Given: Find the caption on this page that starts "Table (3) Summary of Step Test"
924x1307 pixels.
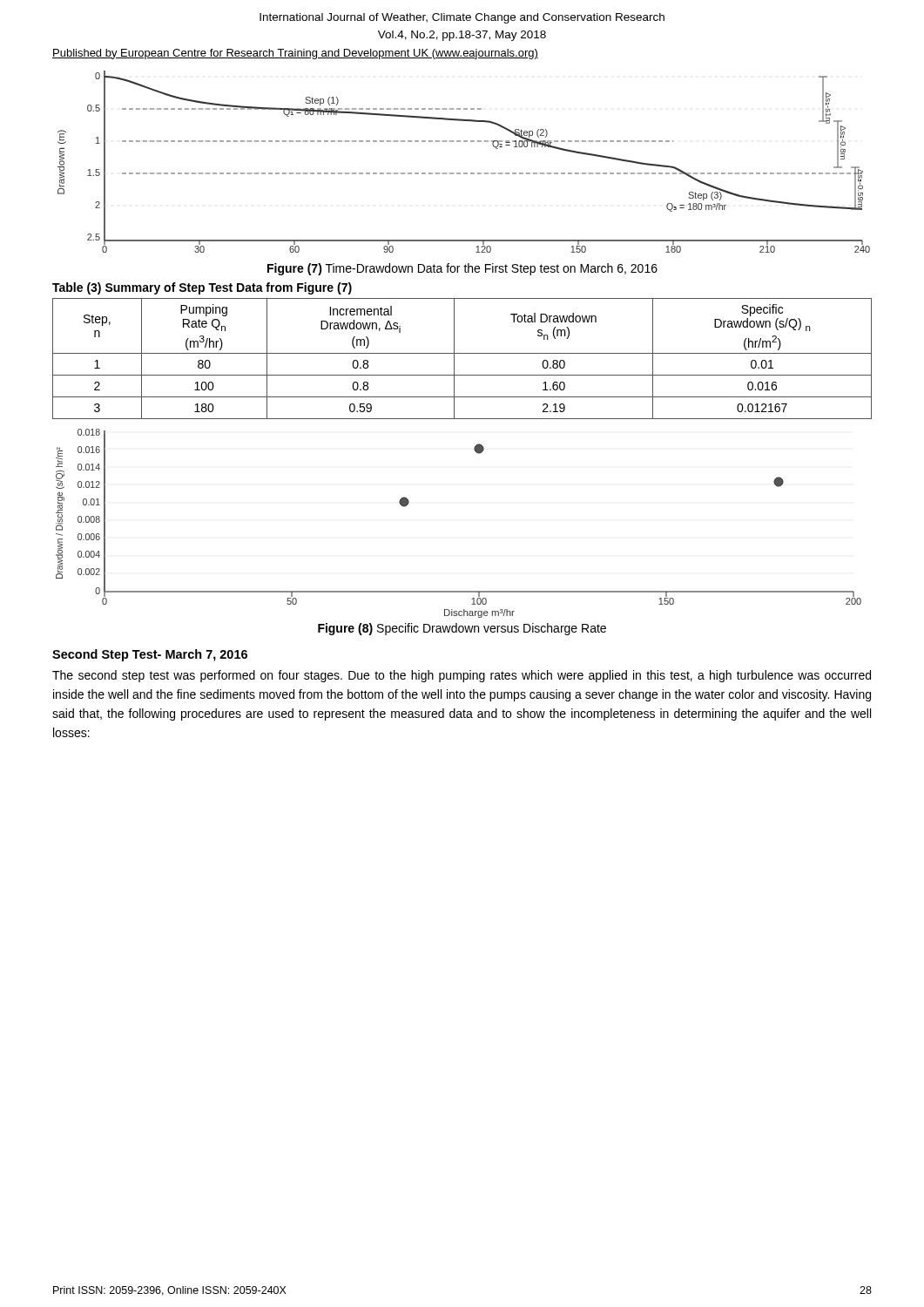Looking at the screenshot, I should click(x=202, y=288).
